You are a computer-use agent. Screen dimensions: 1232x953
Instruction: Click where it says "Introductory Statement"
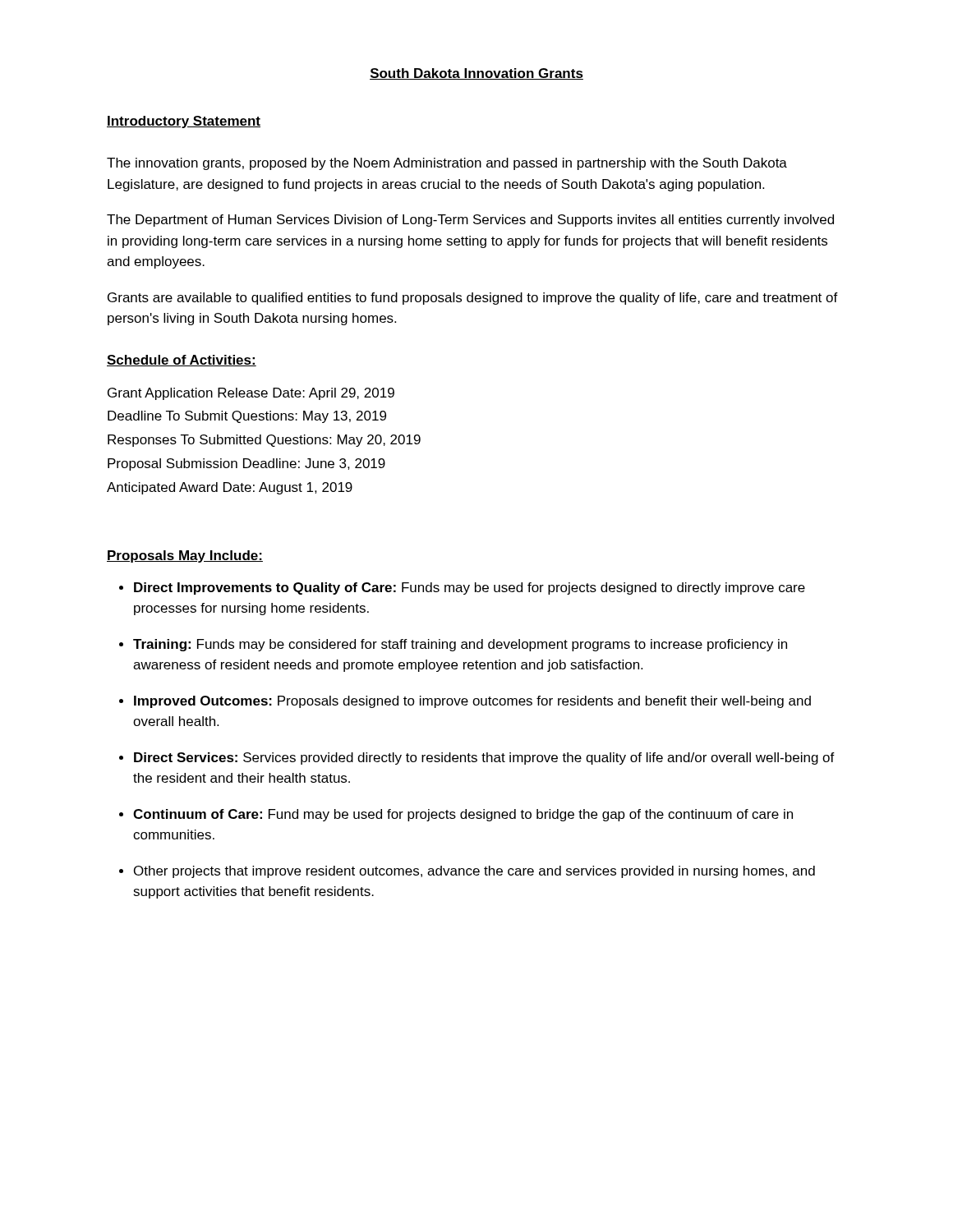point(184,121)
